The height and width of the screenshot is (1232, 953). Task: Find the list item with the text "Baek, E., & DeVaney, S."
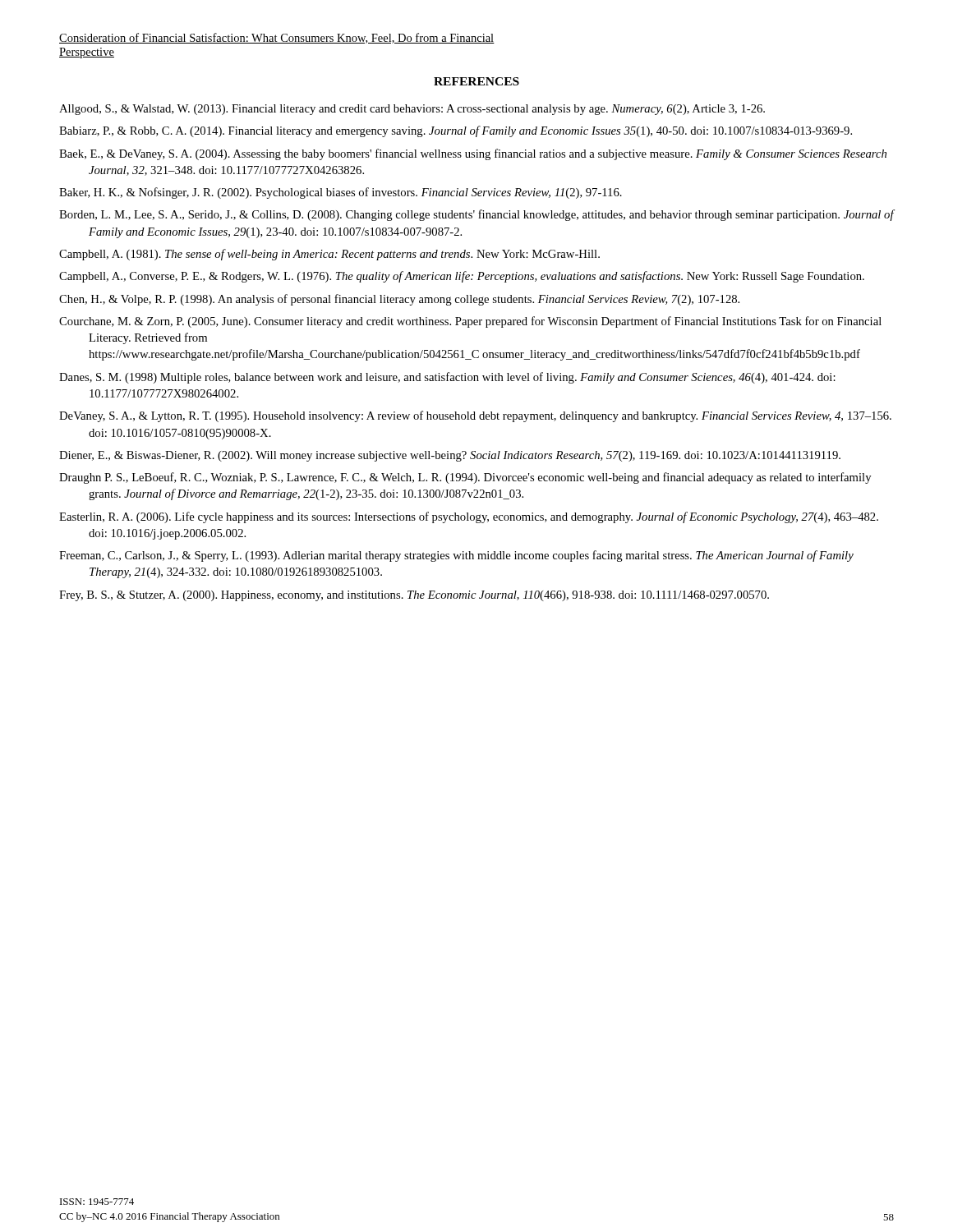pos(473,162)
